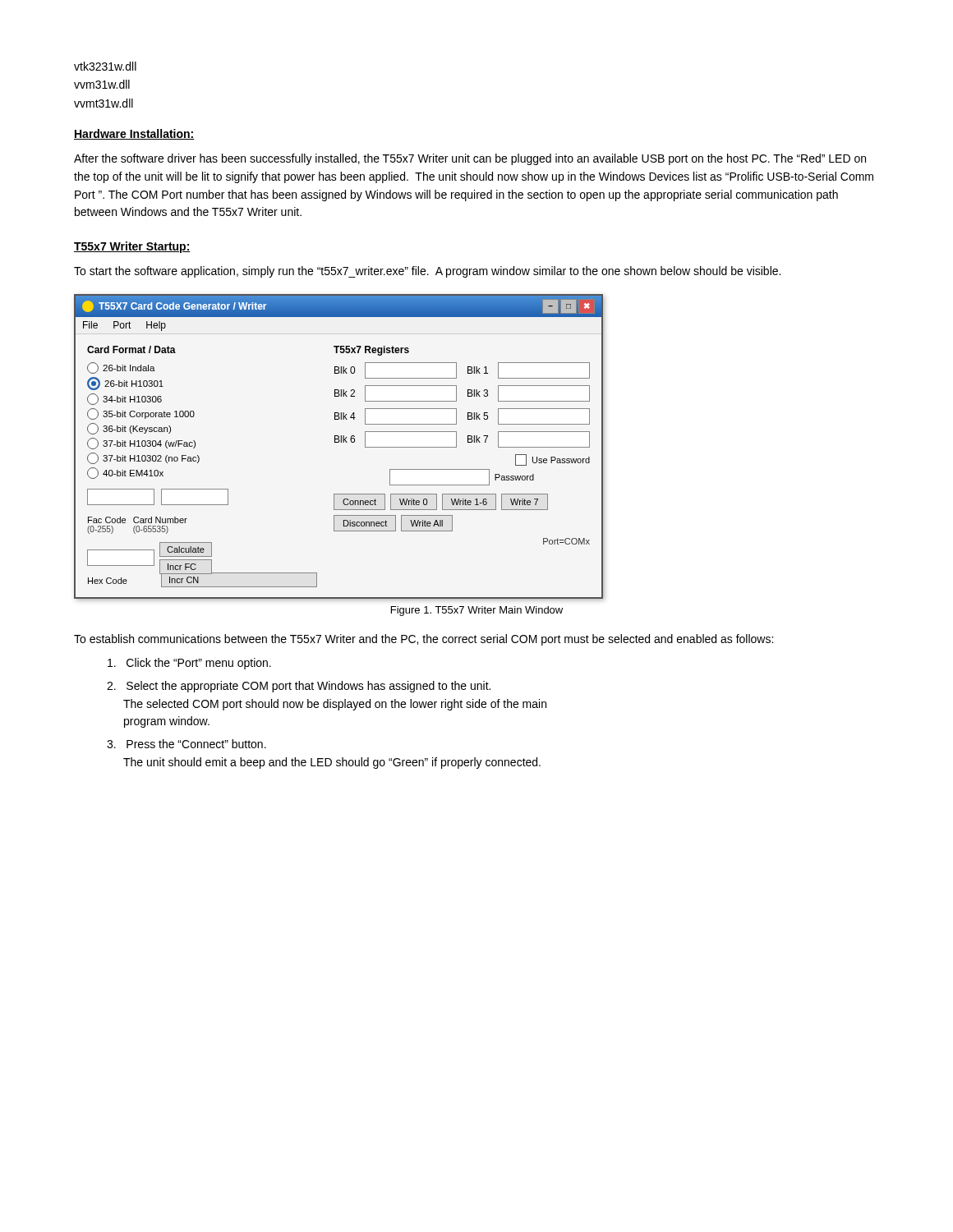Navigate to the region starting "2. Select the"
The image size is (953, 1232).
click(x=327, y=705)
